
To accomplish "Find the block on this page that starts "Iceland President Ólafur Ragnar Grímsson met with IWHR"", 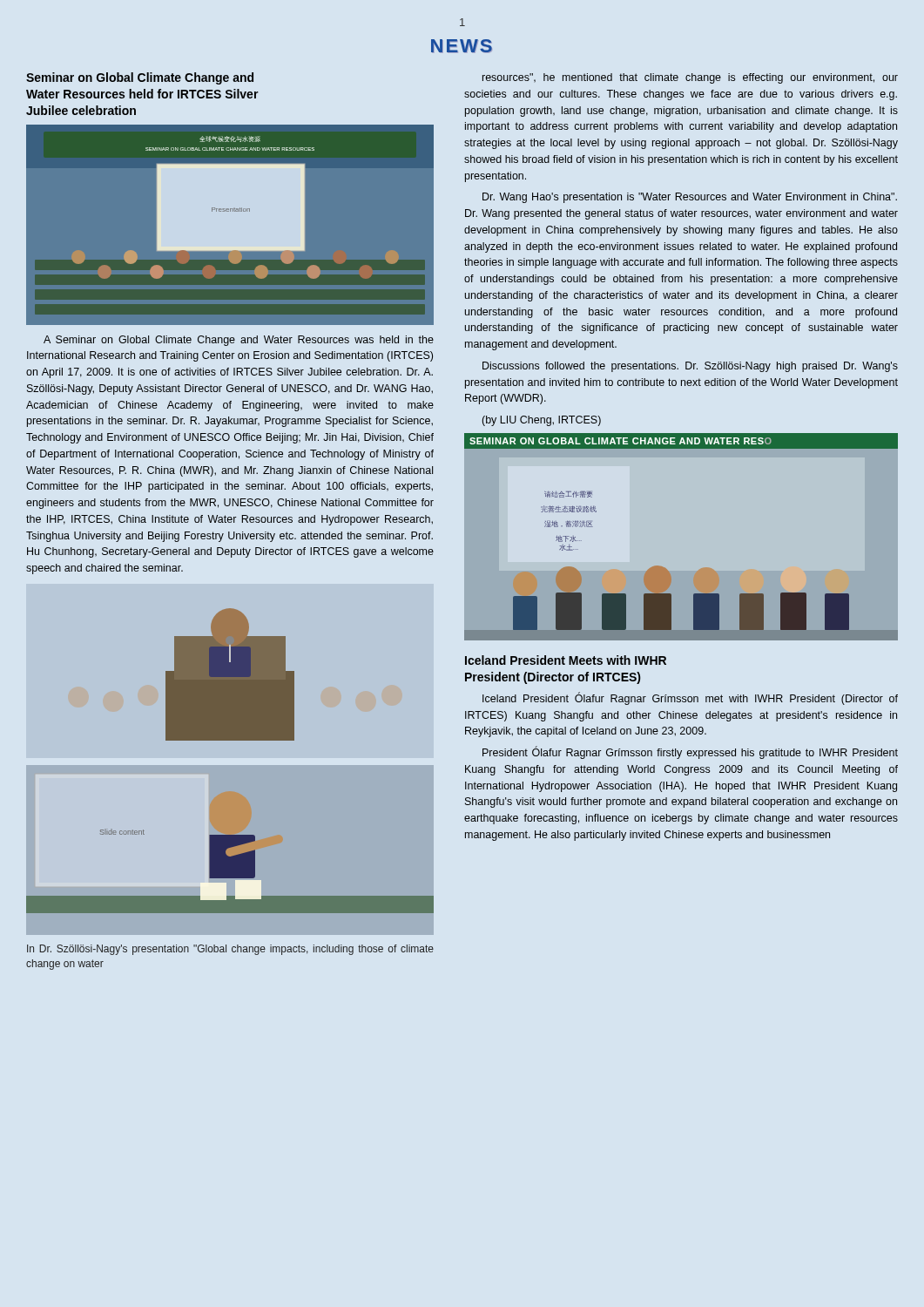I will (x=681, y=767).
